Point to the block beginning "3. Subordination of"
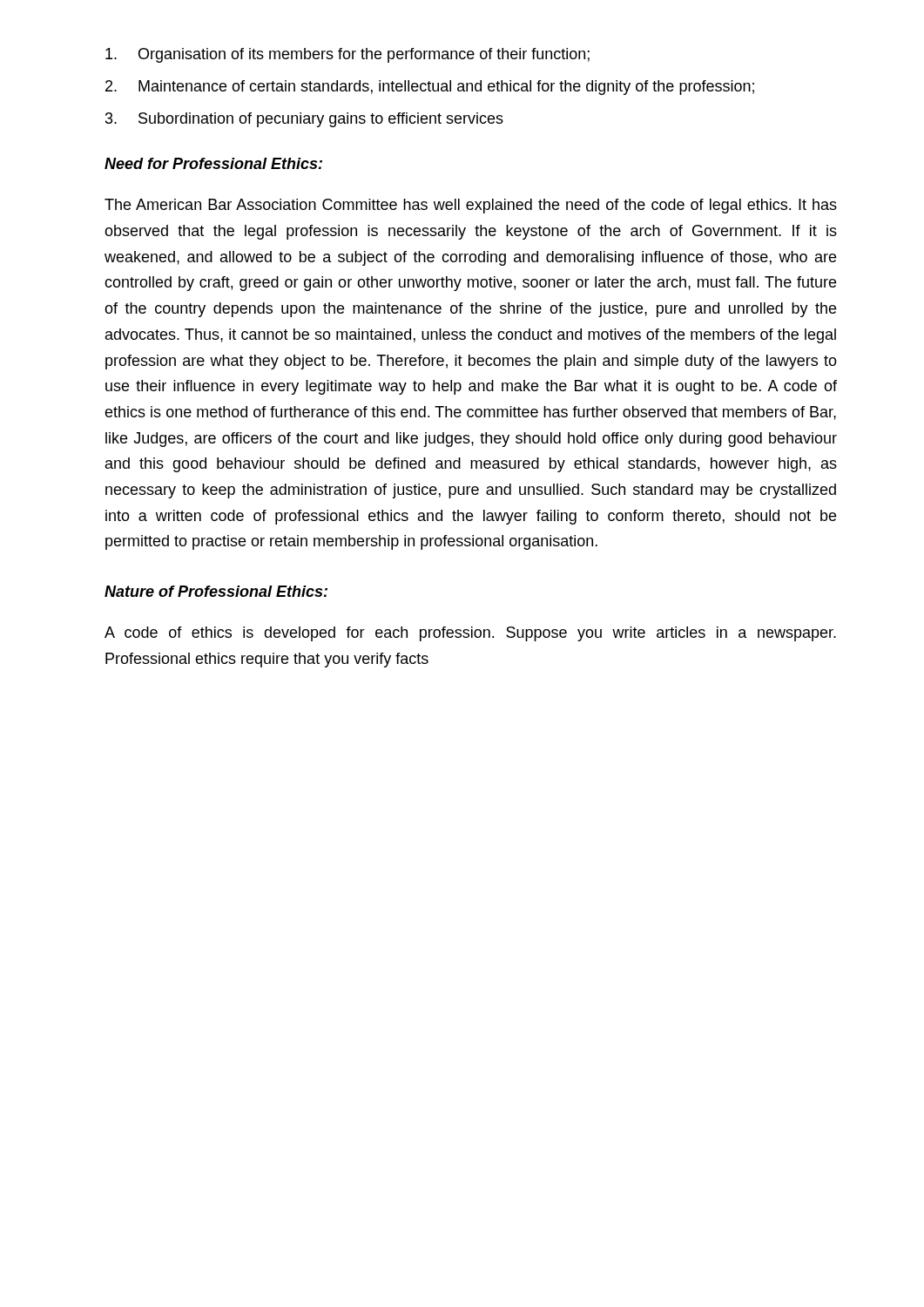Screen dimensions: 1307x924 pyautogui.click(x=471, y=119)
